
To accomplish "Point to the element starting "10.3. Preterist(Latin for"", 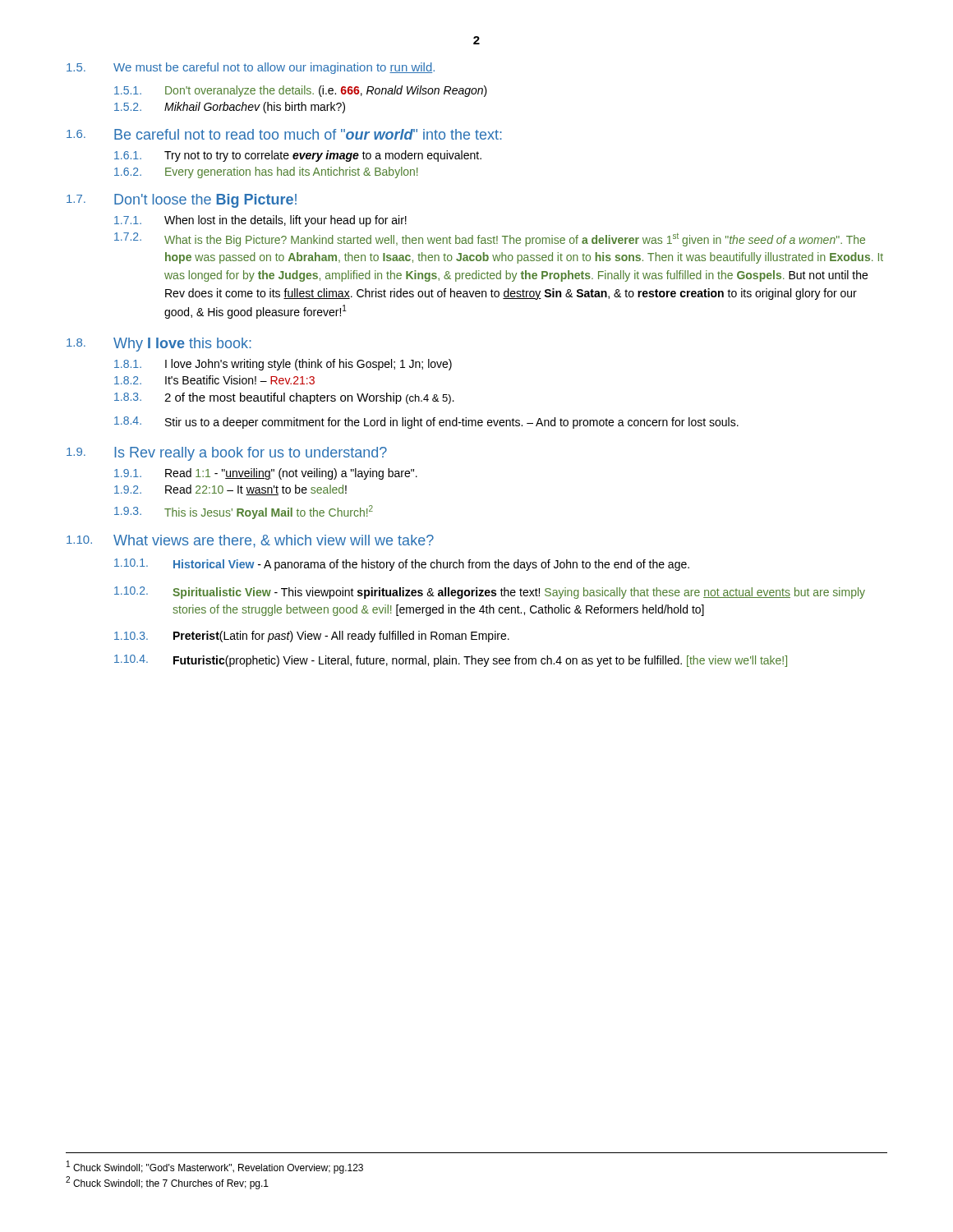I will [312, 636].
